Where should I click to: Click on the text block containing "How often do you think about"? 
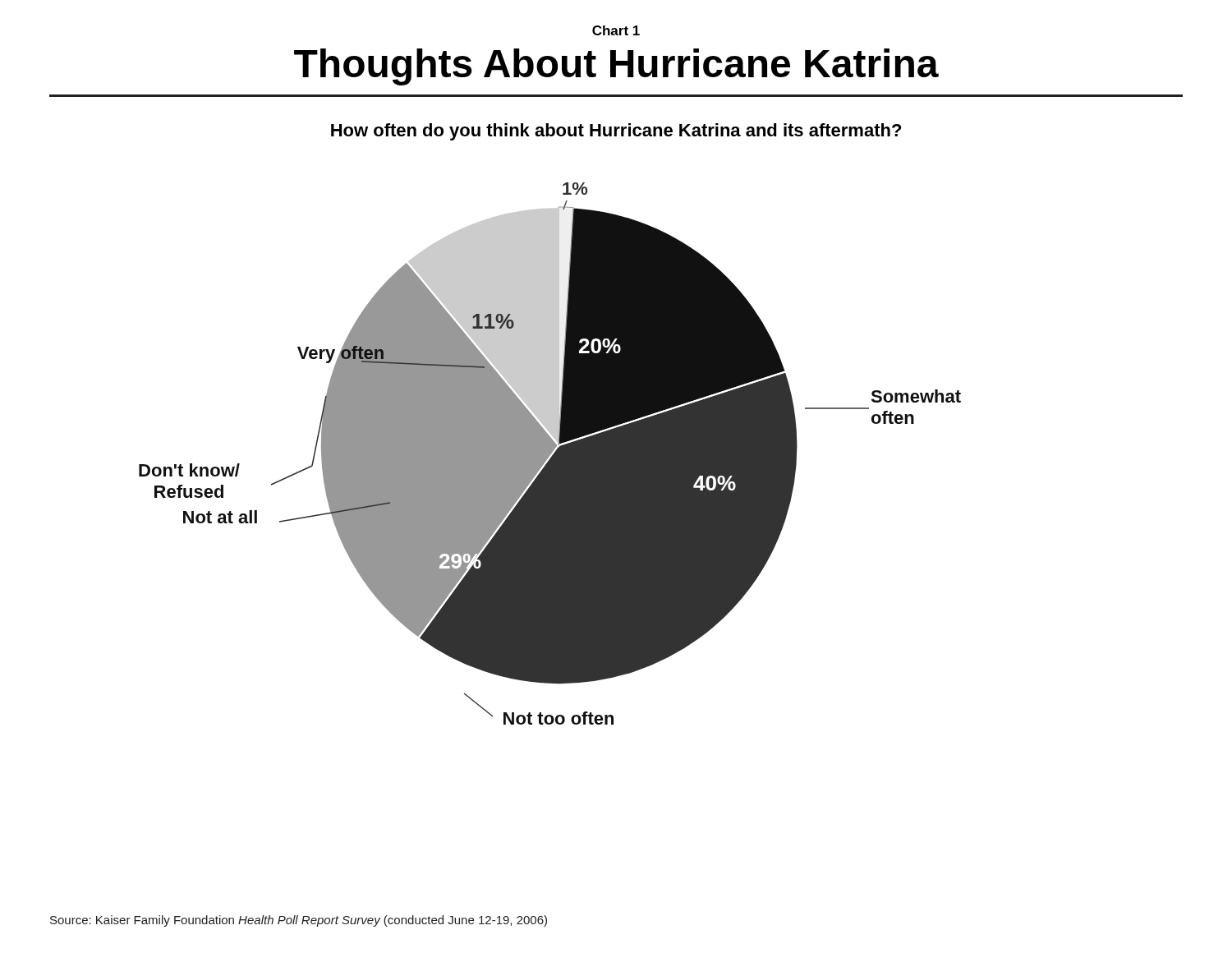click(x=616, y=130)
